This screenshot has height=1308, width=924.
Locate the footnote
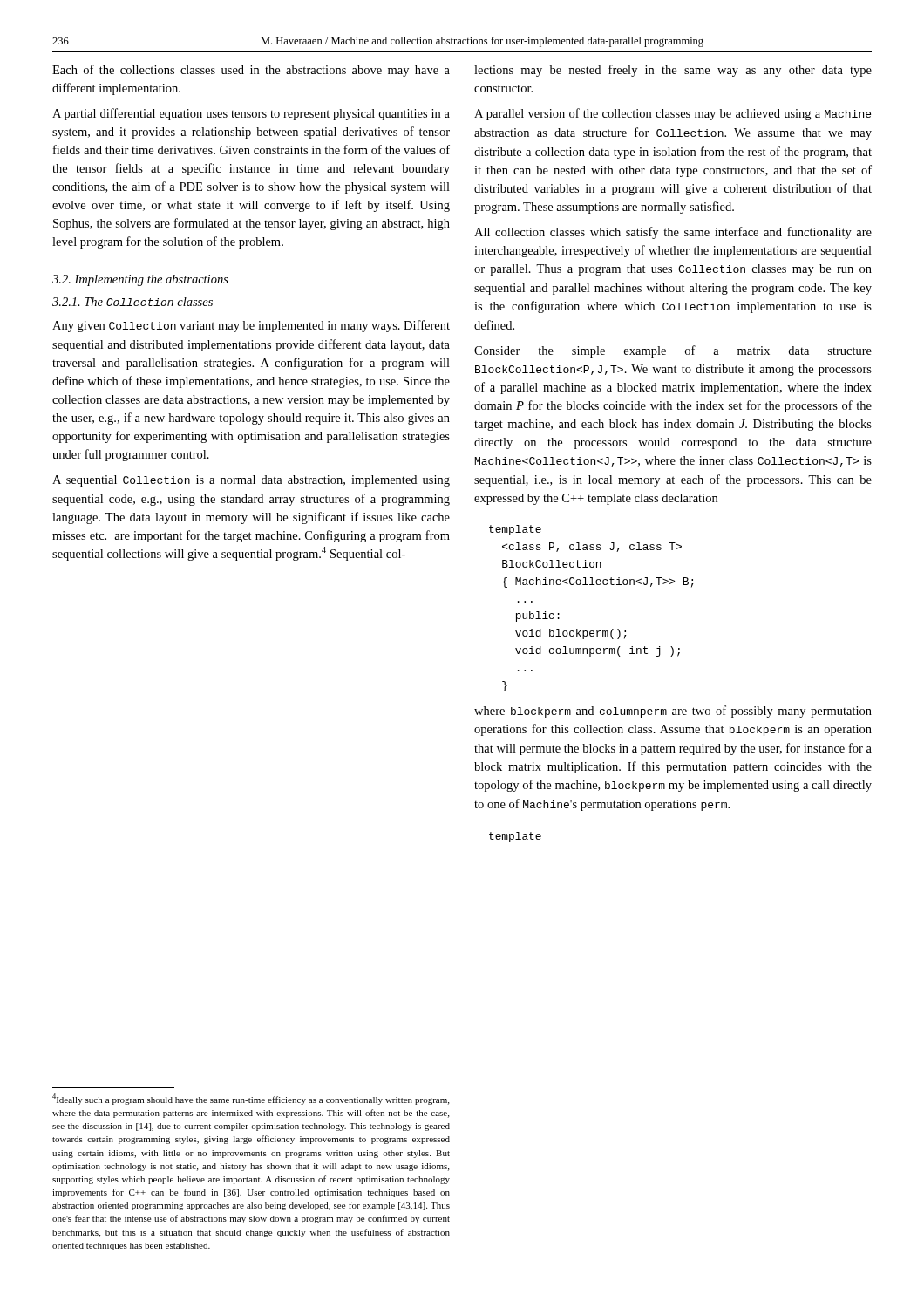(x=251, y=1173)
